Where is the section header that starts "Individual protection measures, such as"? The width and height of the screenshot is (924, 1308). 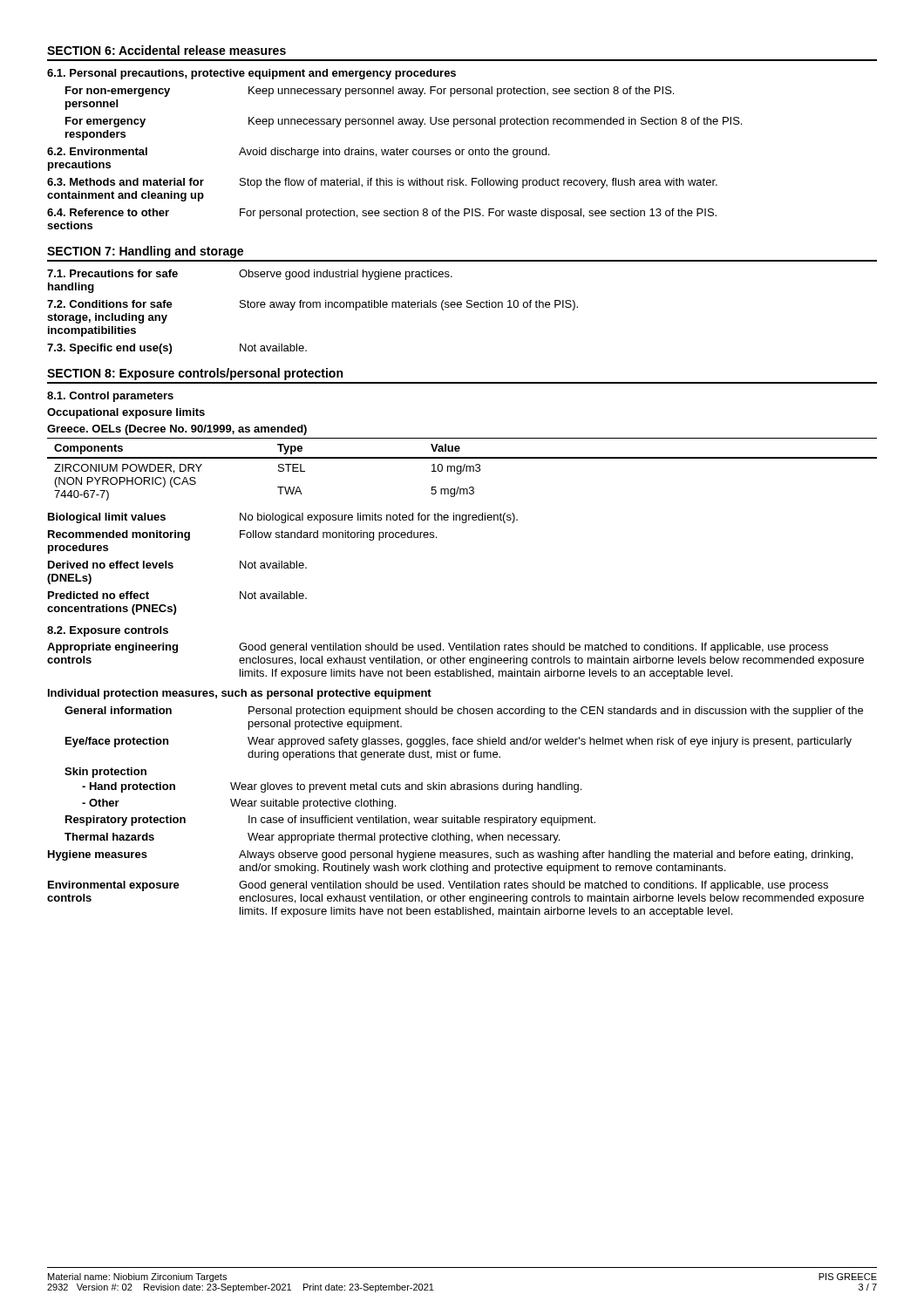click(239, 693)
